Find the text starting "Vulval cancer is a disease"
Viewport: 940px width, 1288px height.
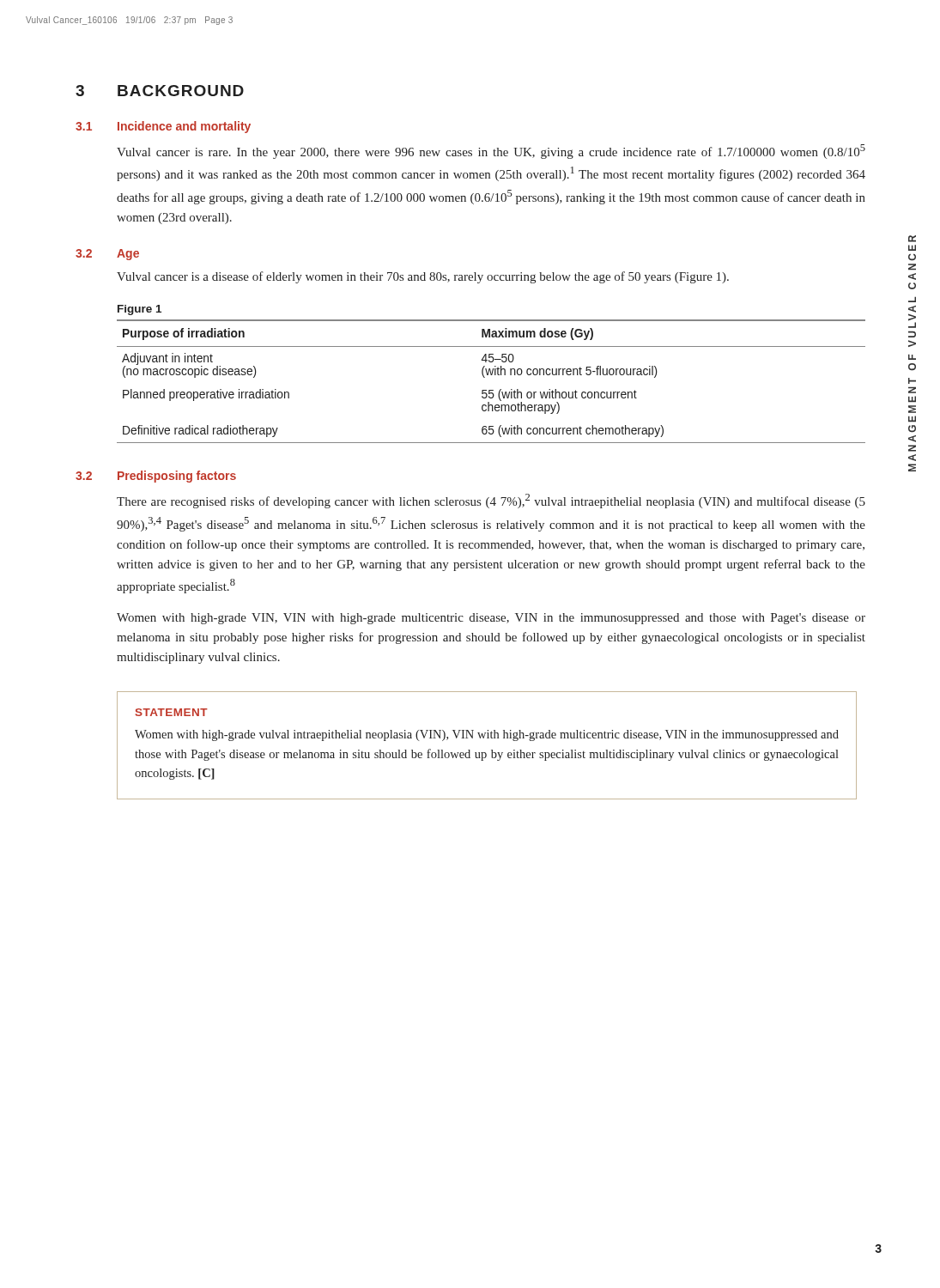coord(423,276)
